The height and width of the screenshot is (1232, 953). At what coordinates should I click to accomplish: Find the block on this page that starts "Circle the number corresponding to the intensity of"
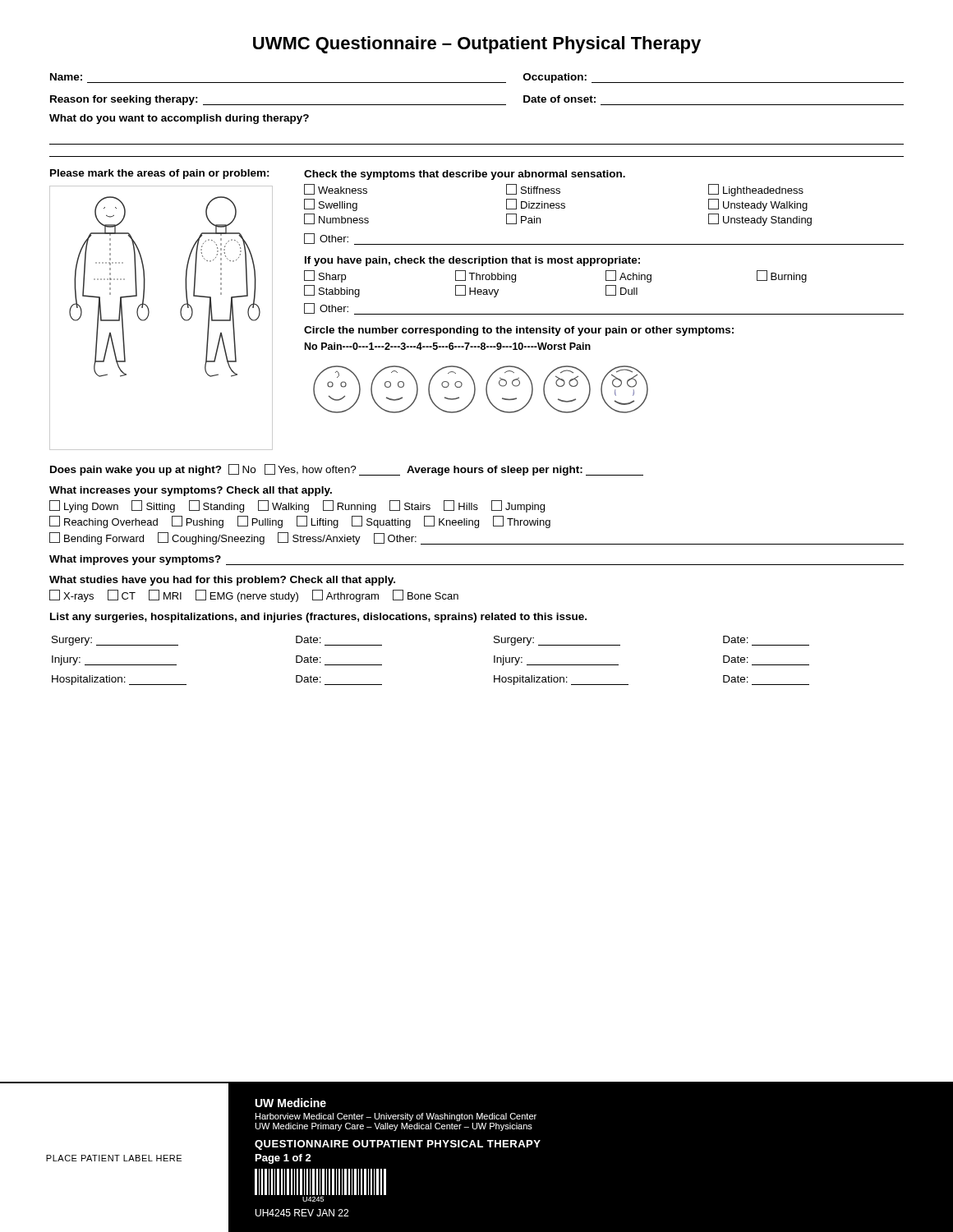pos(604,338)
